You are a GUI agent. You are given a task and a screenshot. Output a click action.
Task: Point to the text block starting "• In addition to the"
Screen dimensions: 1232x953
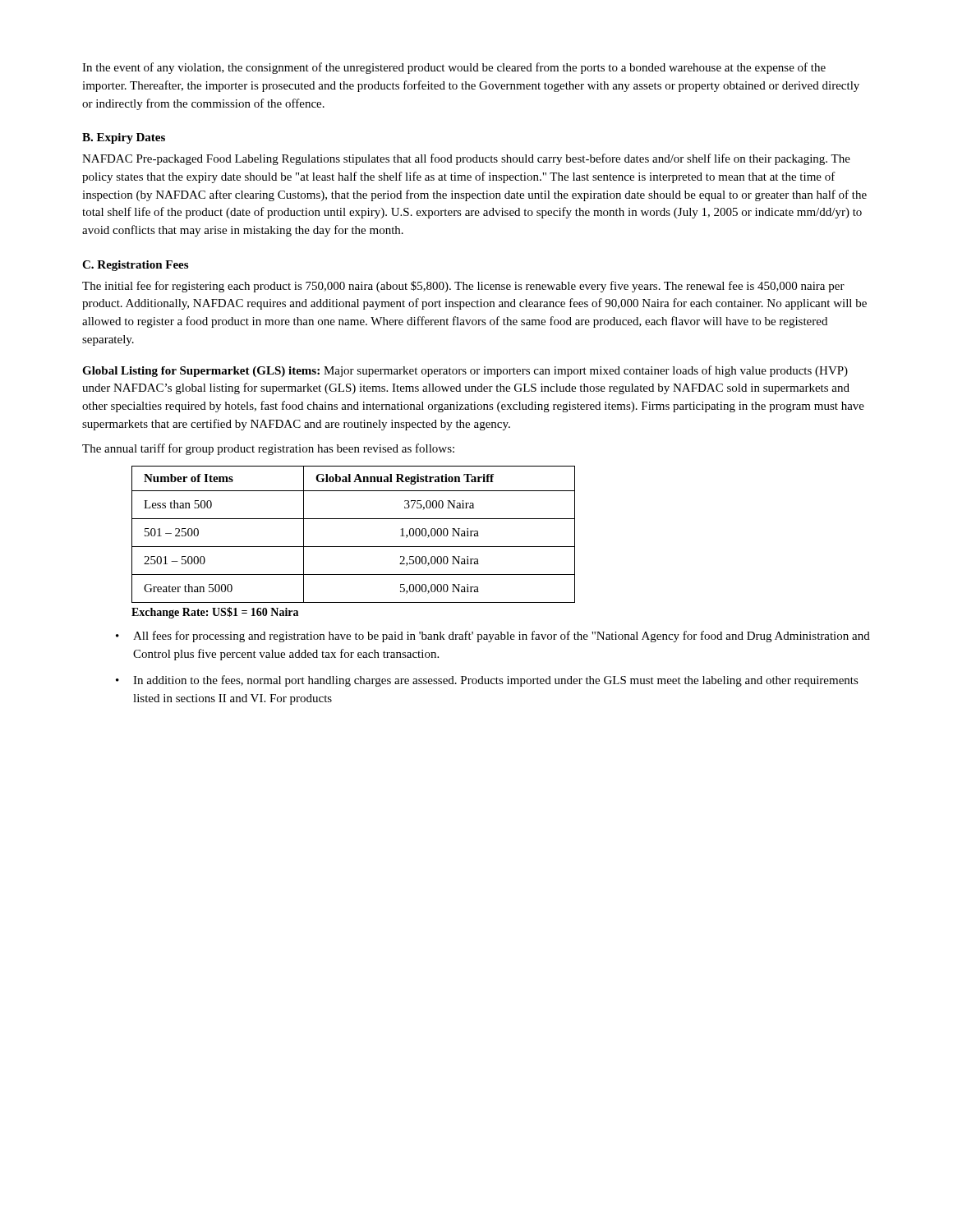pos(493,690)
